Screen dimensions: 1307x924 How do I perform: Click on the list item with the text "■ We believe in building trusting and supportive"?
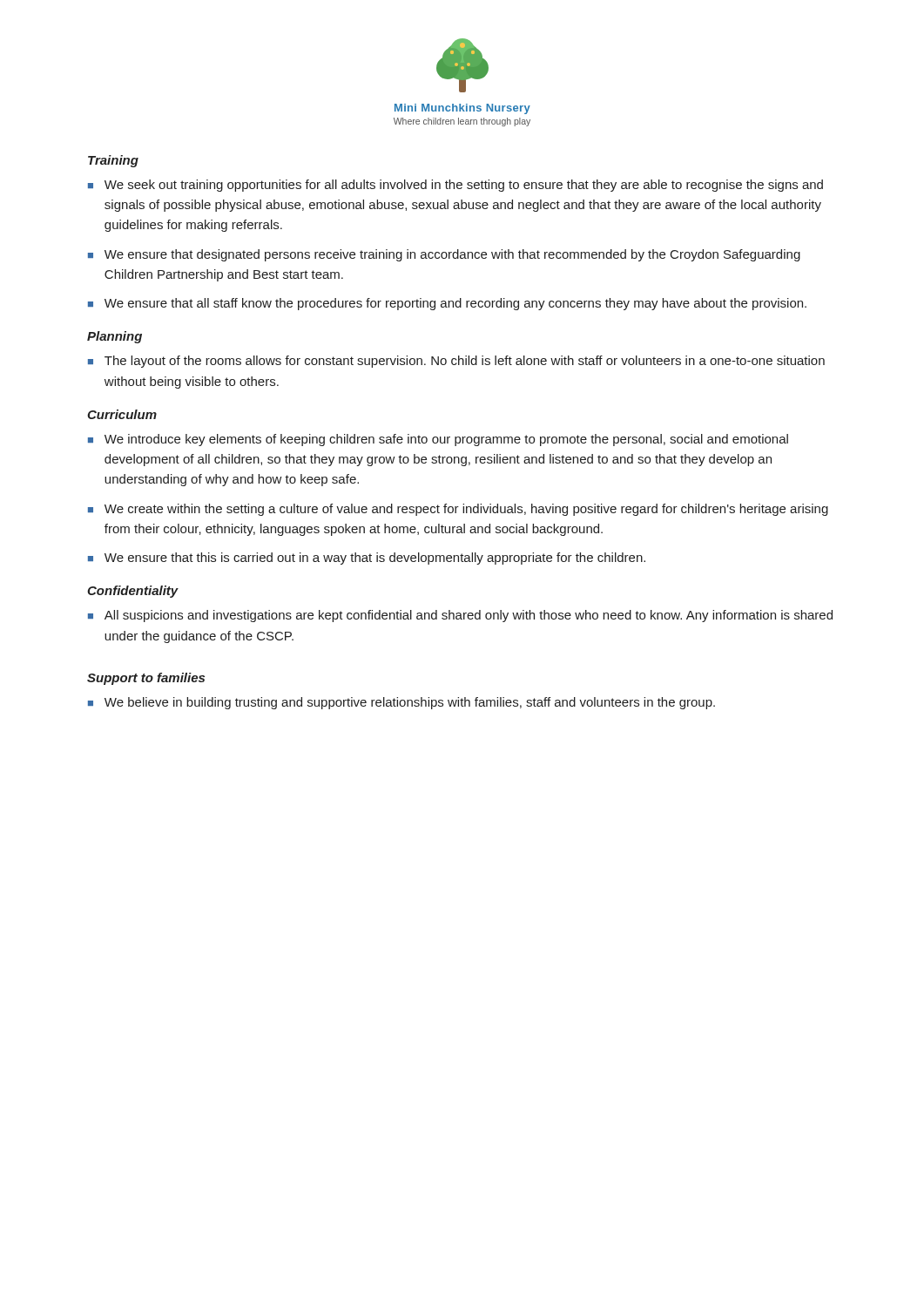pos(462,702)
